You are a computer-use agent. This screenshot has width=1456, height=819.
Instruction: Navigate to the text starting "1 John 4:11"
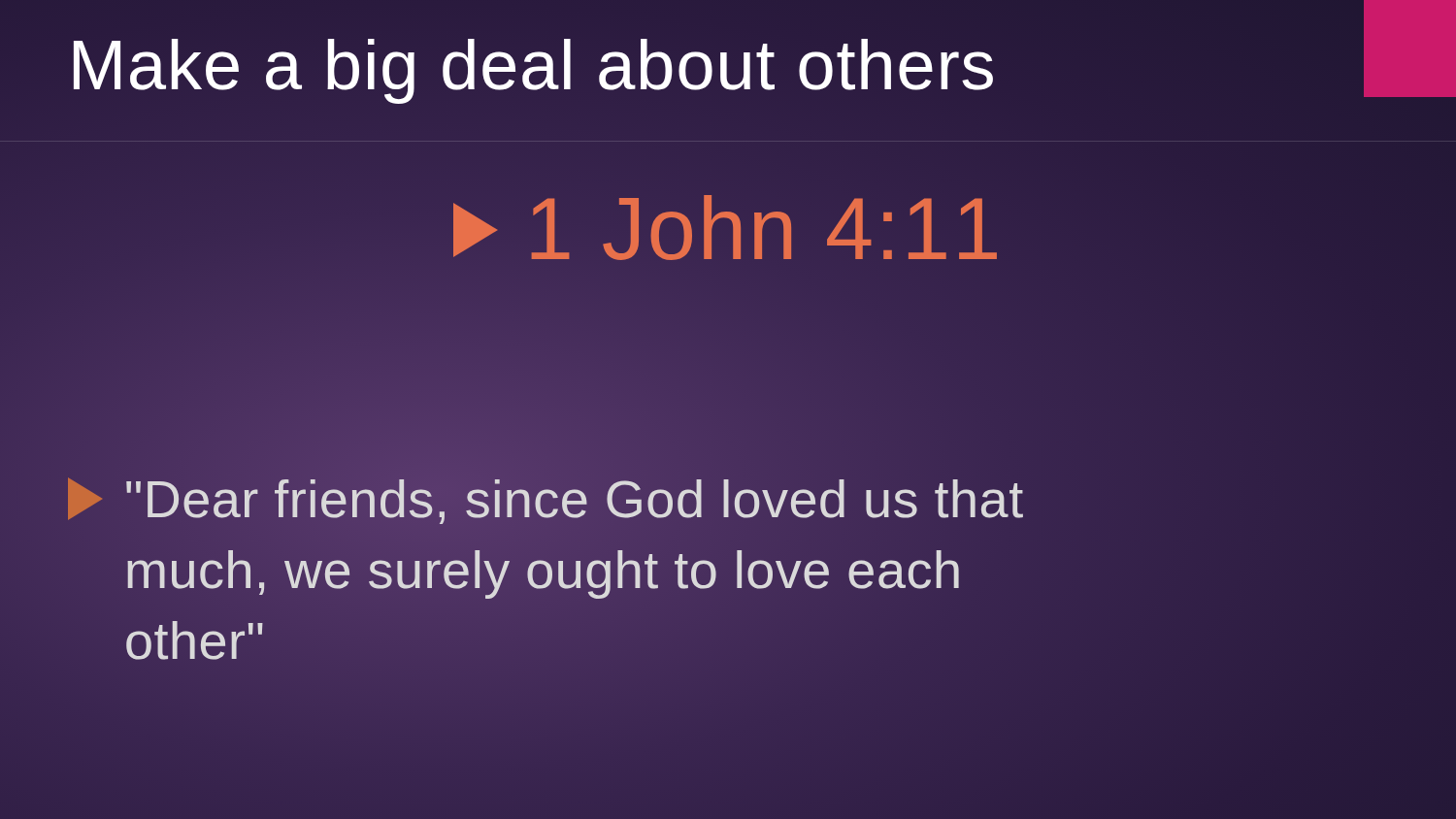[728, 229]
